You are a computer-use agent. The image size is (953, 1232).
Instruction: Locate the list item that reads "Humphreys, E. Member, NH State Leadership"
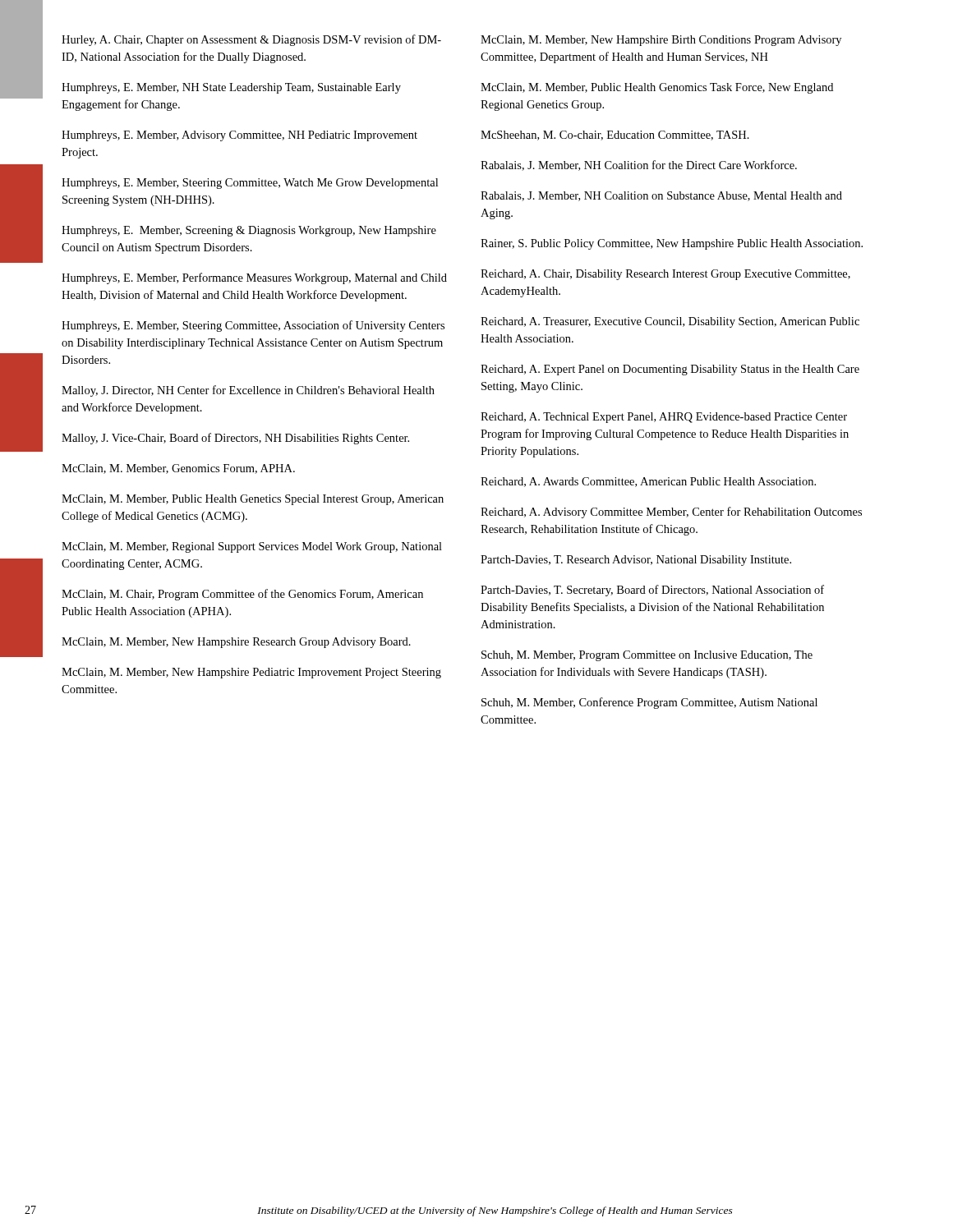click(x=231, y=96)
